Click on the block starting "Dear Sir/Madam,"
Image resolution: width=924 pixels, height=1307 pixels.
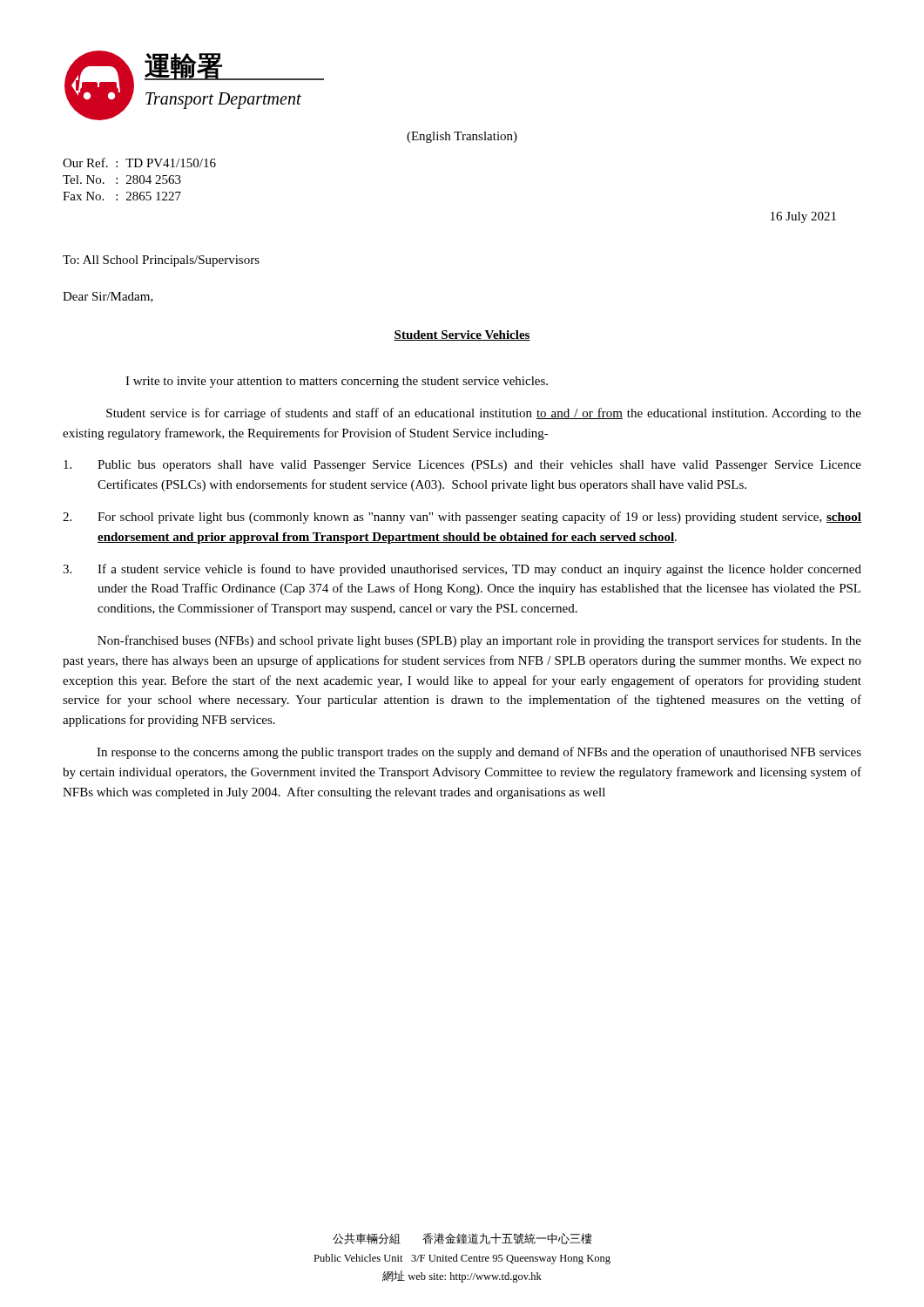tap(108, 296)
